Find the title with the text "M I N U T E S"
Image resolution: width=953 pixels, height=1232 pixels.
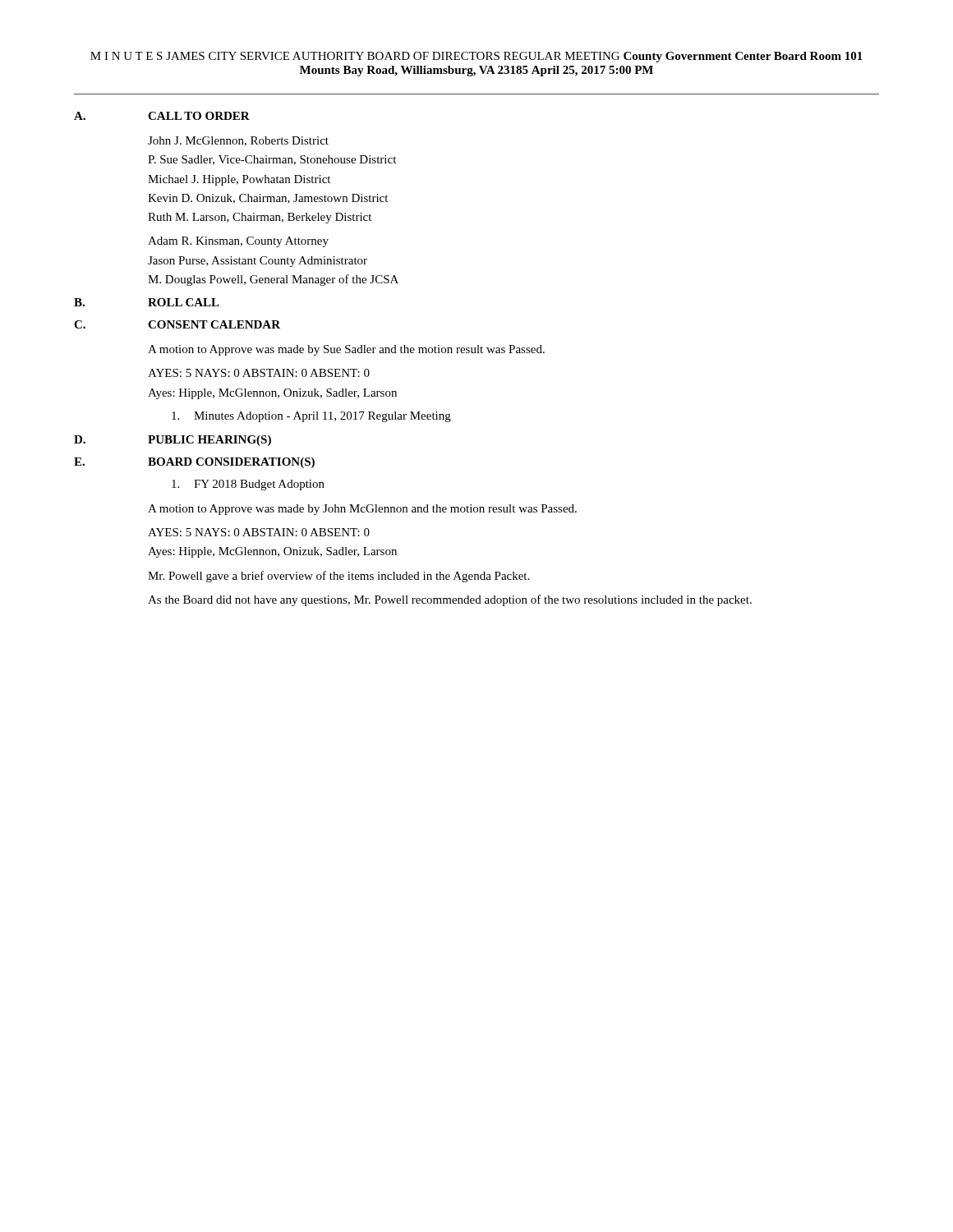pos(476,63)
